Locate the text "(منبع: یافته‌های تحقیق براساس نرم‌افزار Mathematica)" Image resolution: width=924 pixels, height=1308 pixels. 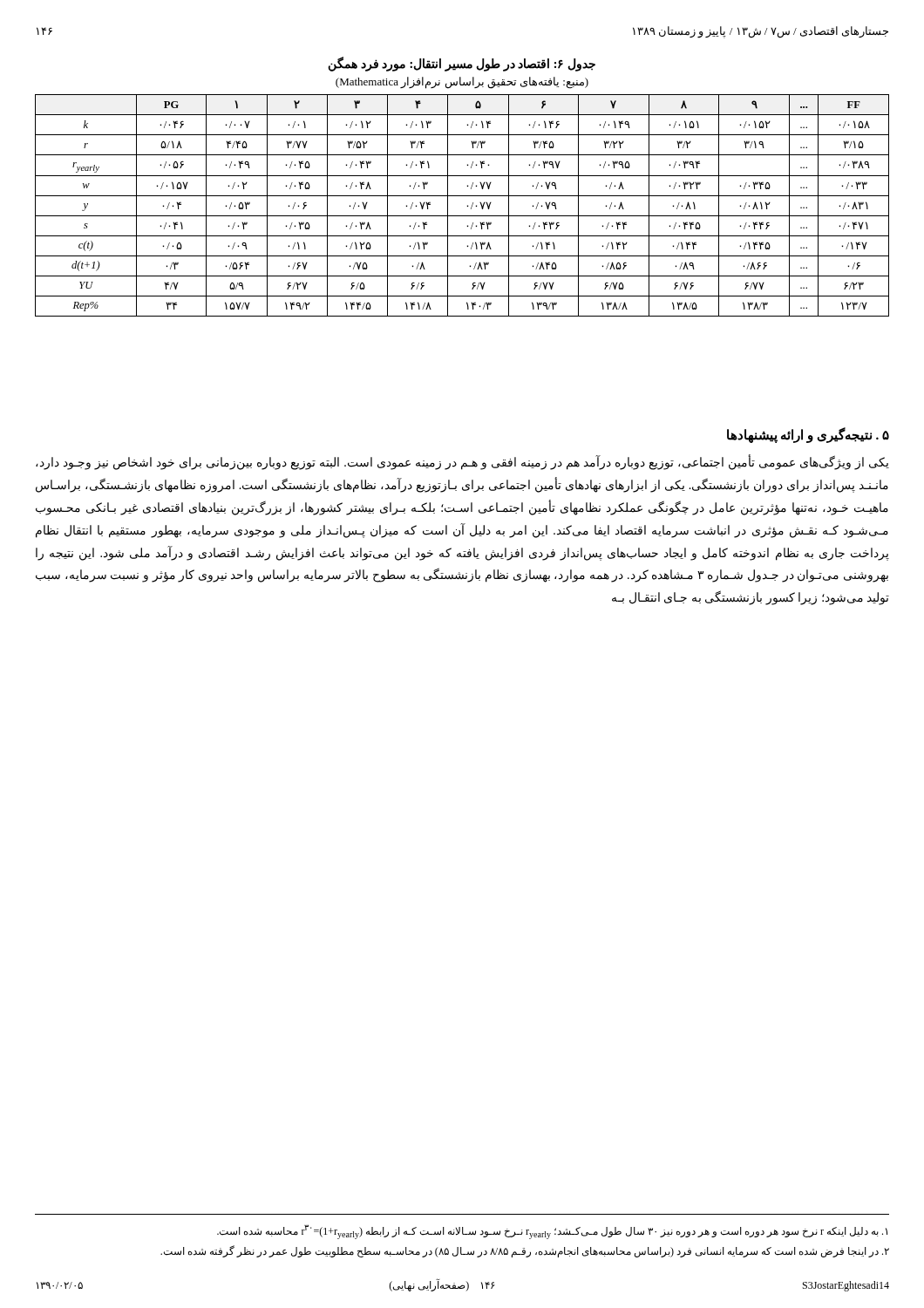click(462, 81)
